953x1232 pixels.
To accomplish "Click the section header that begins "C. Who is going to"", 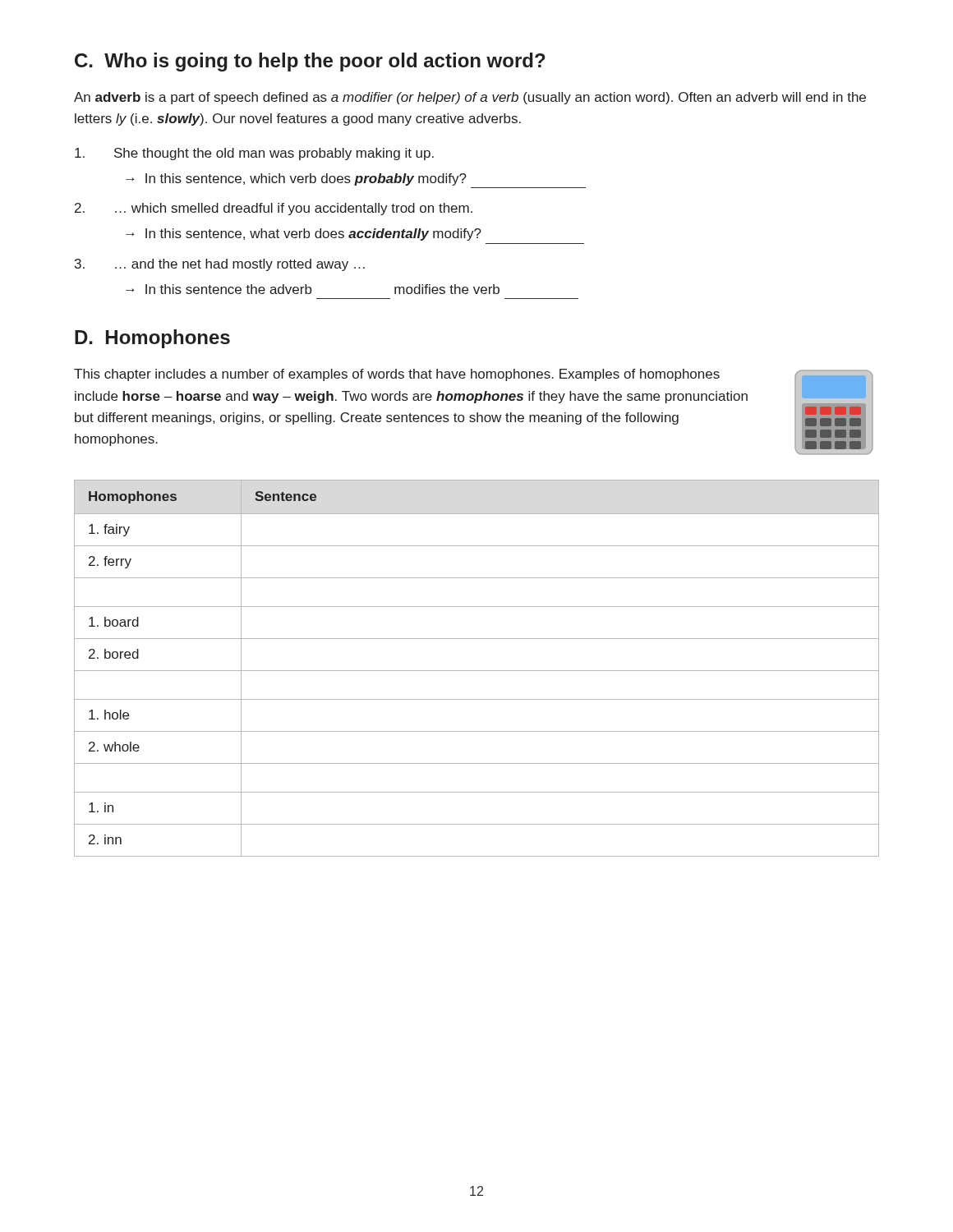I will (x=476, y=61).
